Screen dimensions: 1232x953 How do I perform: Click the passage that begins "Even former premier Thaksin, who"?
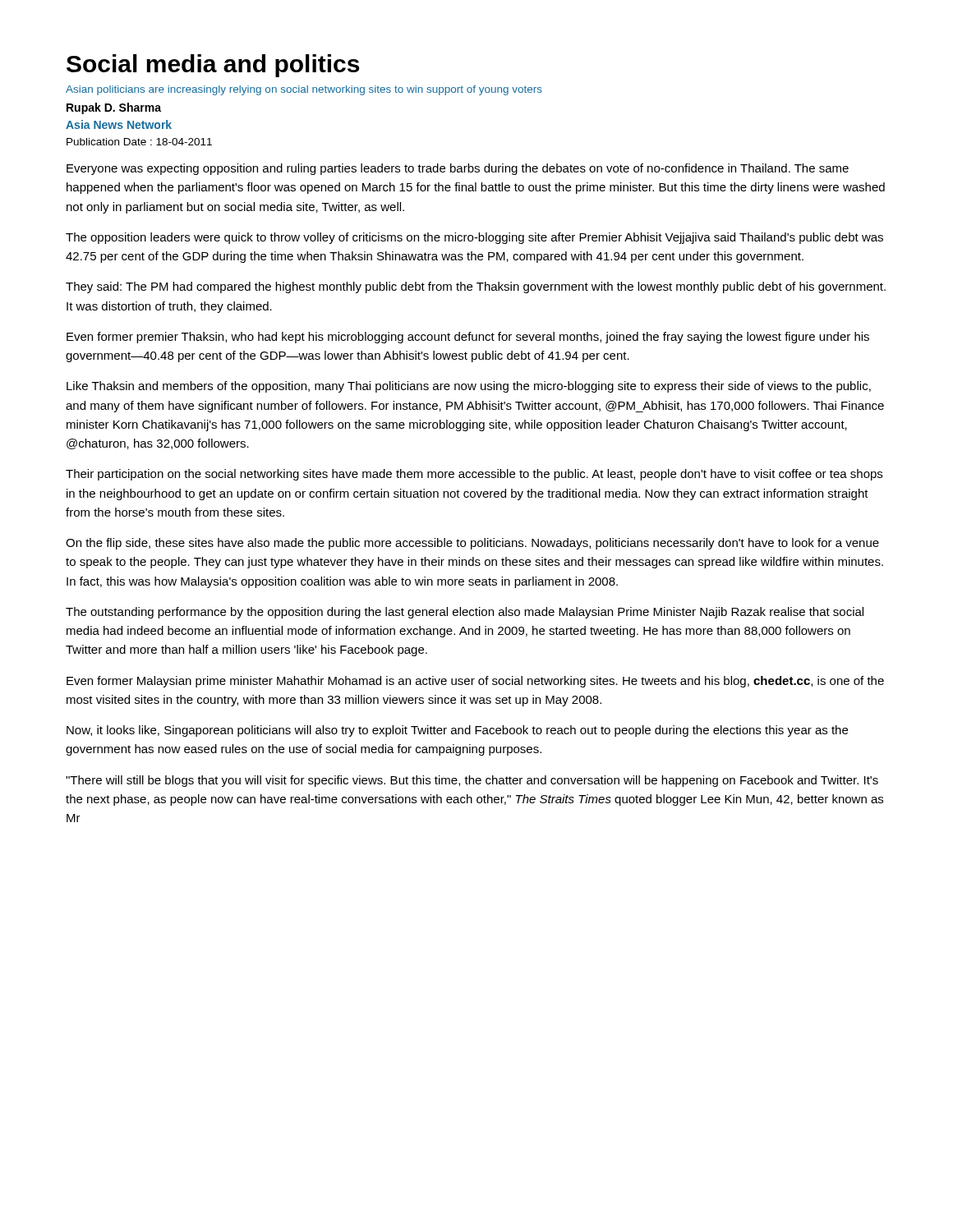pyautogui.click(x=468, y=346)
